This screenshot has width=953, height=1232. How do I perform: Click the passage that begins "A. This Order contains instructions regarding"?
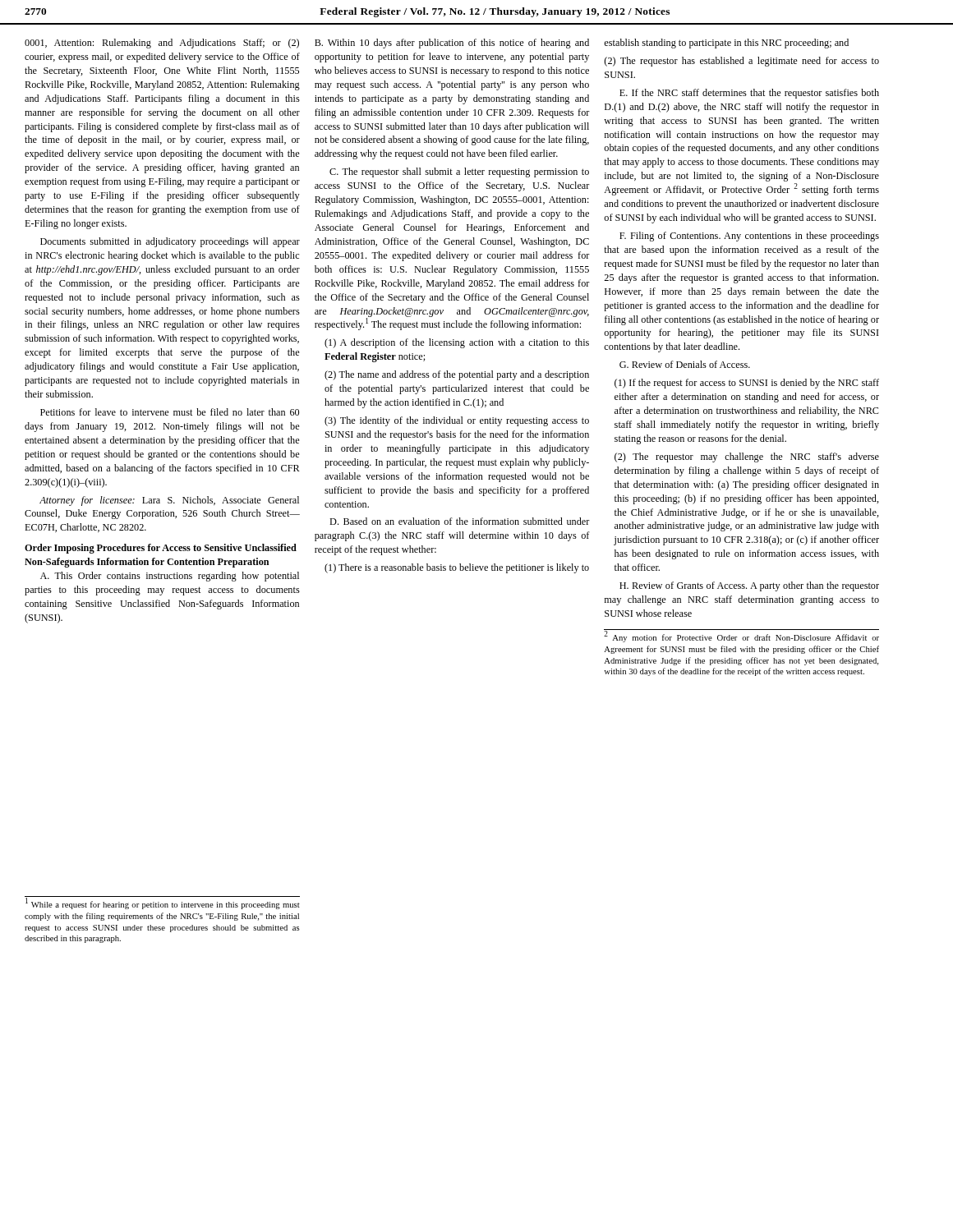pos(162,597)
